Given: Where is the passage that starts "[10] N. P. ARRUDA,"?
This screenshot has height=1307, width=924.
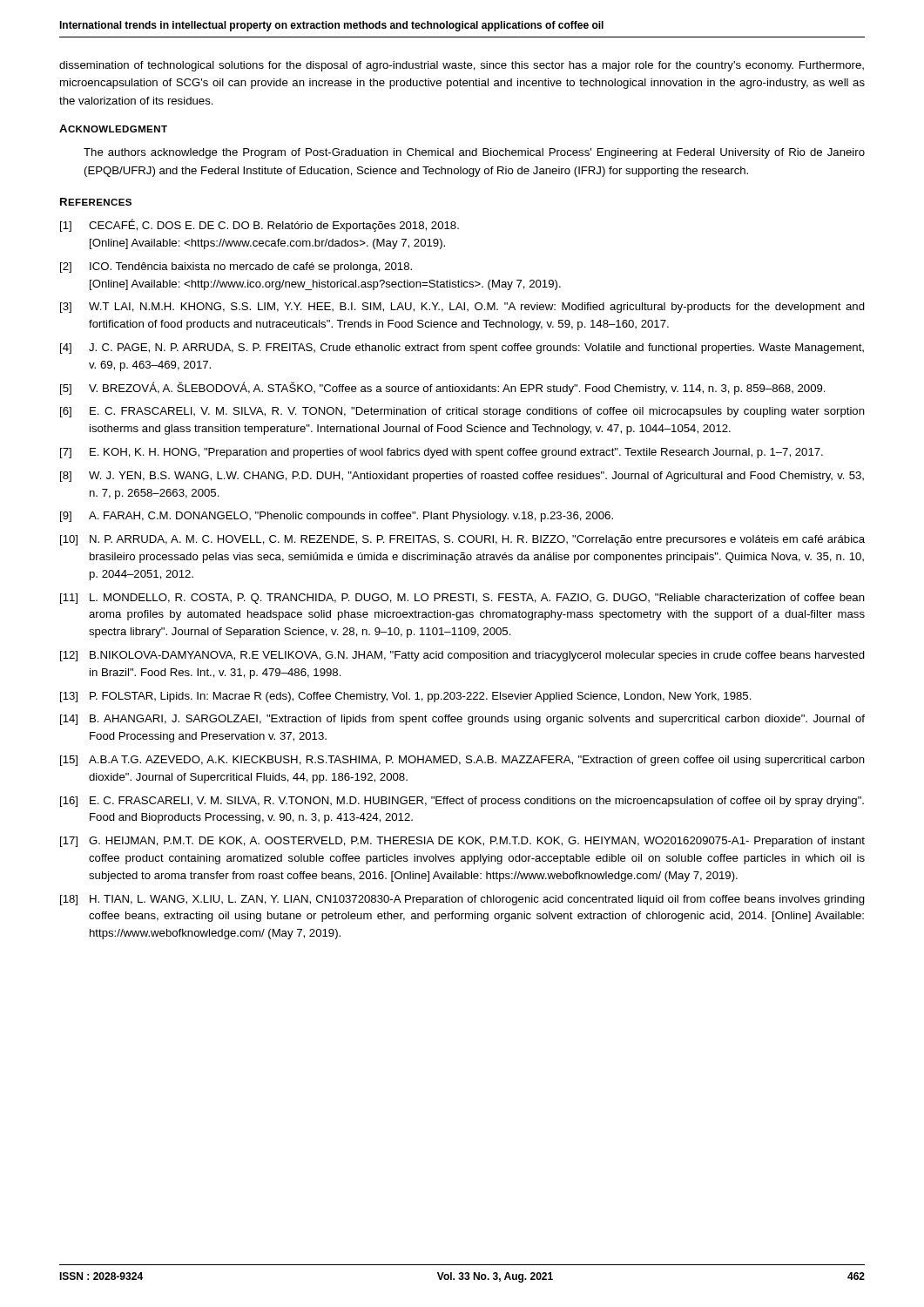Looking at the screenshot, I should pyautogui.click(x=462, y=557).
